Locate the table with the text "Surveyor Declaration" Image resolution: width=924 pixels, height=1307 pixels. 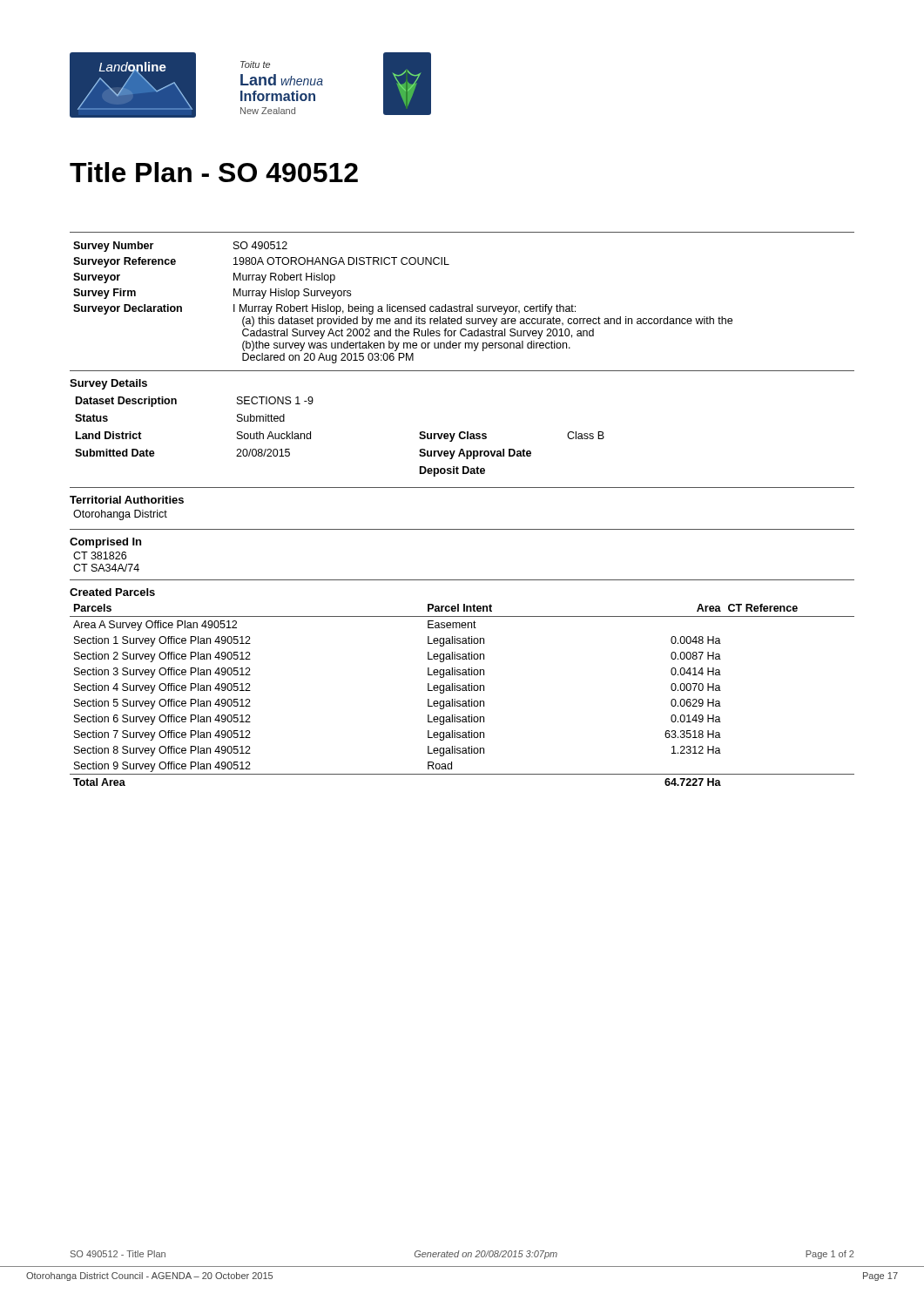[x=462, y=301]
